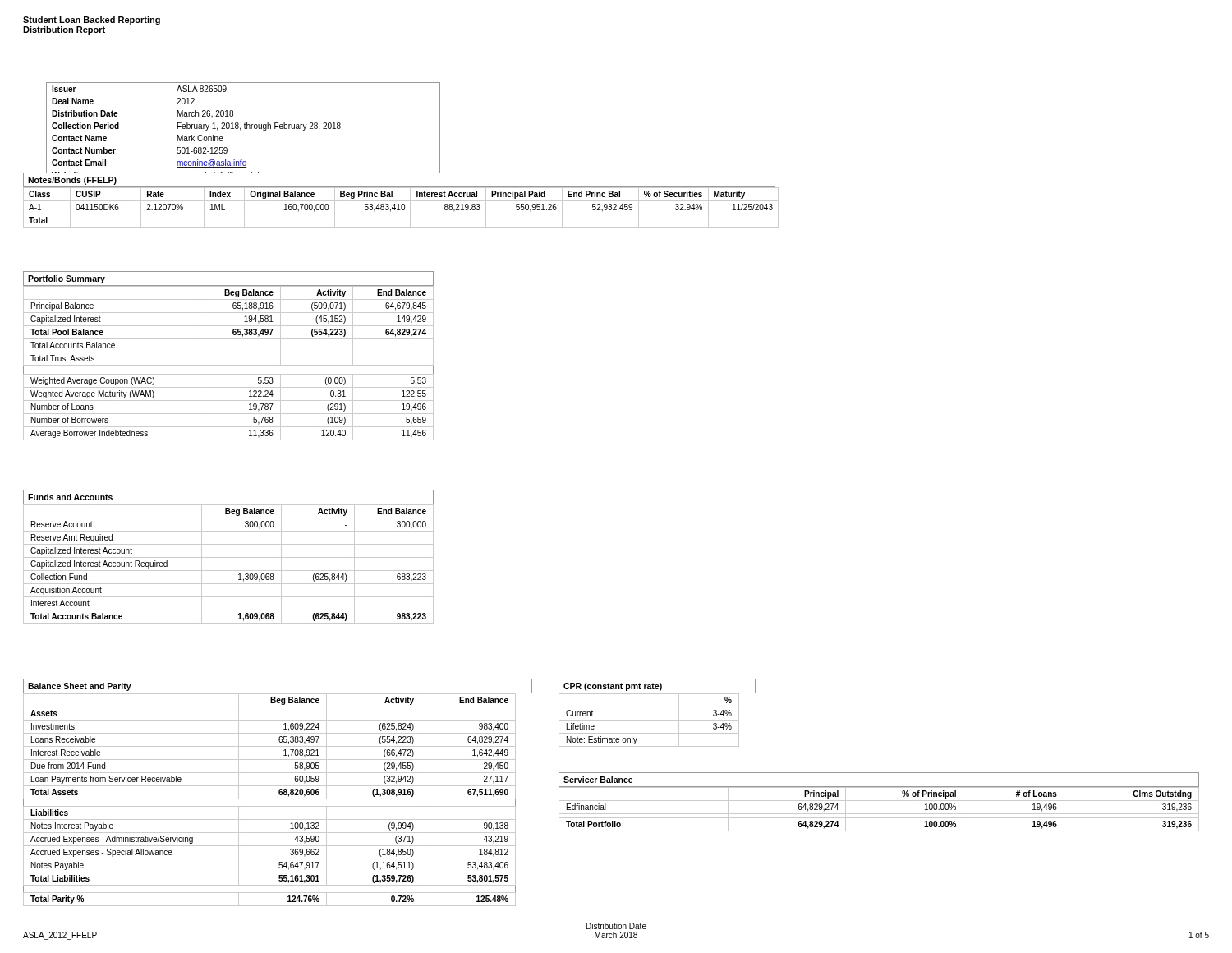Select the table that reads "Beg Princ Bal"
This screenshot has width=1232, height=953.
(401, 207)
